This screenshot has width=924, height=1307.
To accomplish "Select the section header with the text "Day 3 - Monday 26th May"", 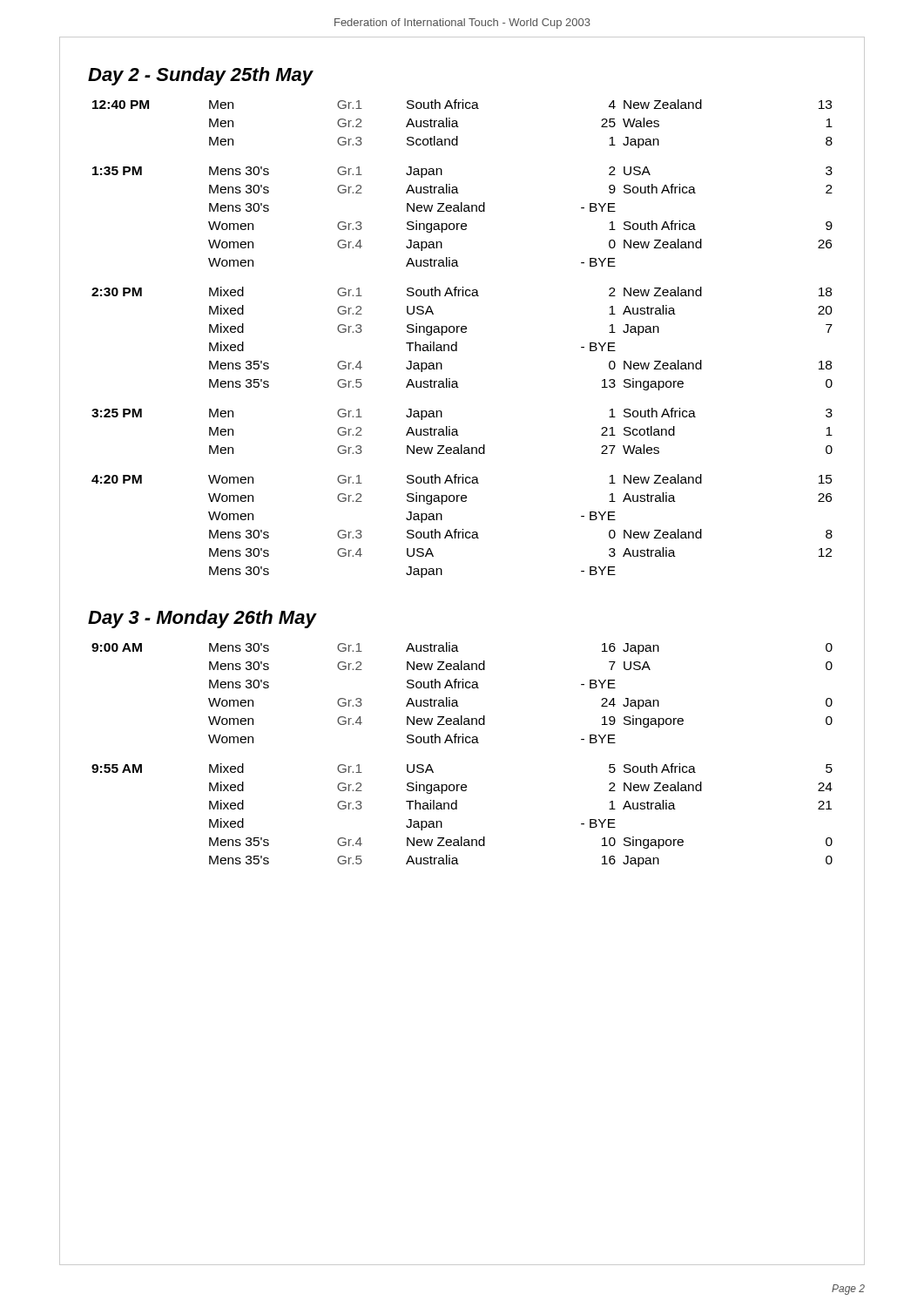I will pyautogui.click(x=202, y=617).
